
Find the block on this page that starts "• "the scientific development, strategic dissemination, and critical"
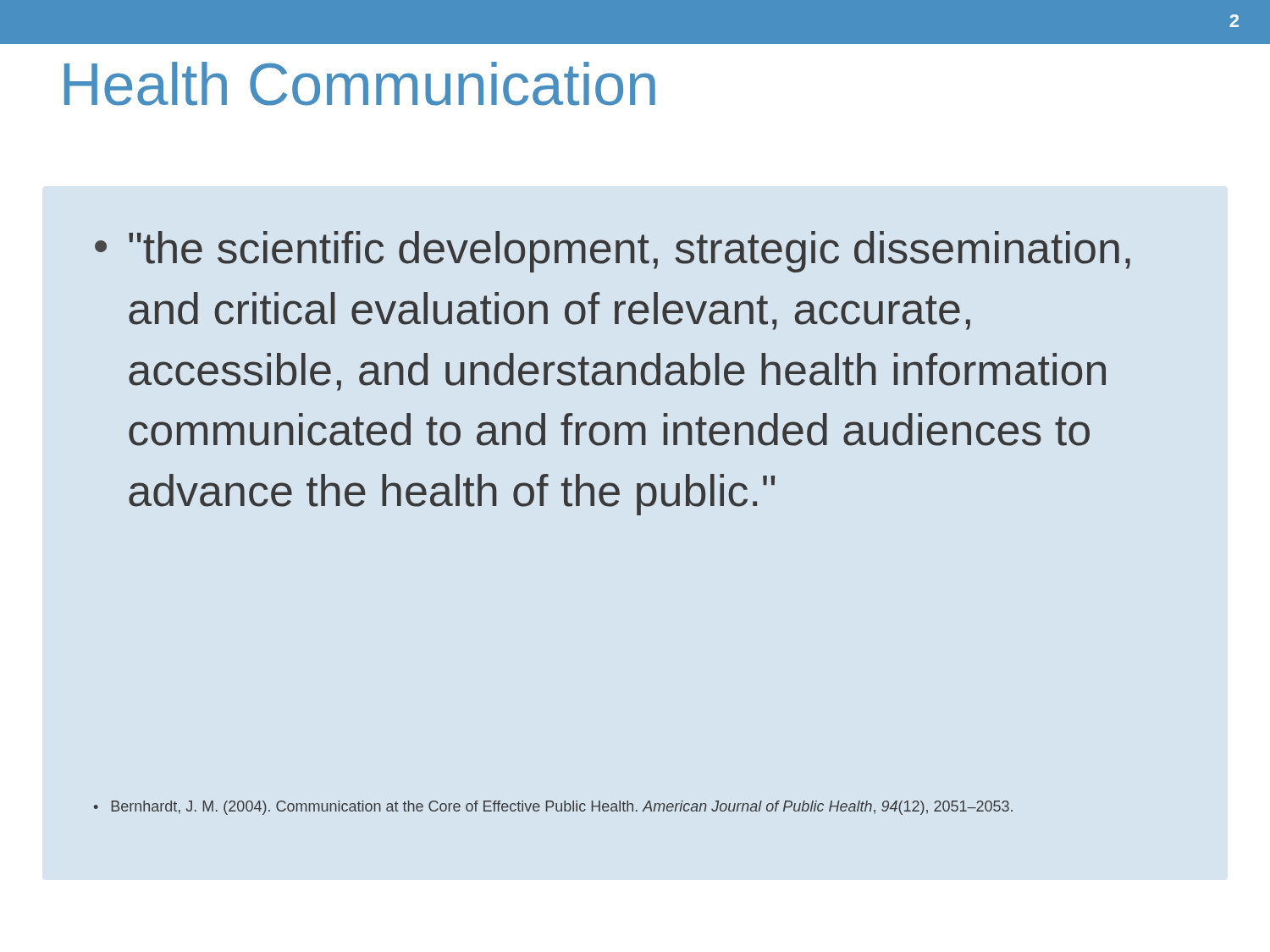(x=635, y=370)
